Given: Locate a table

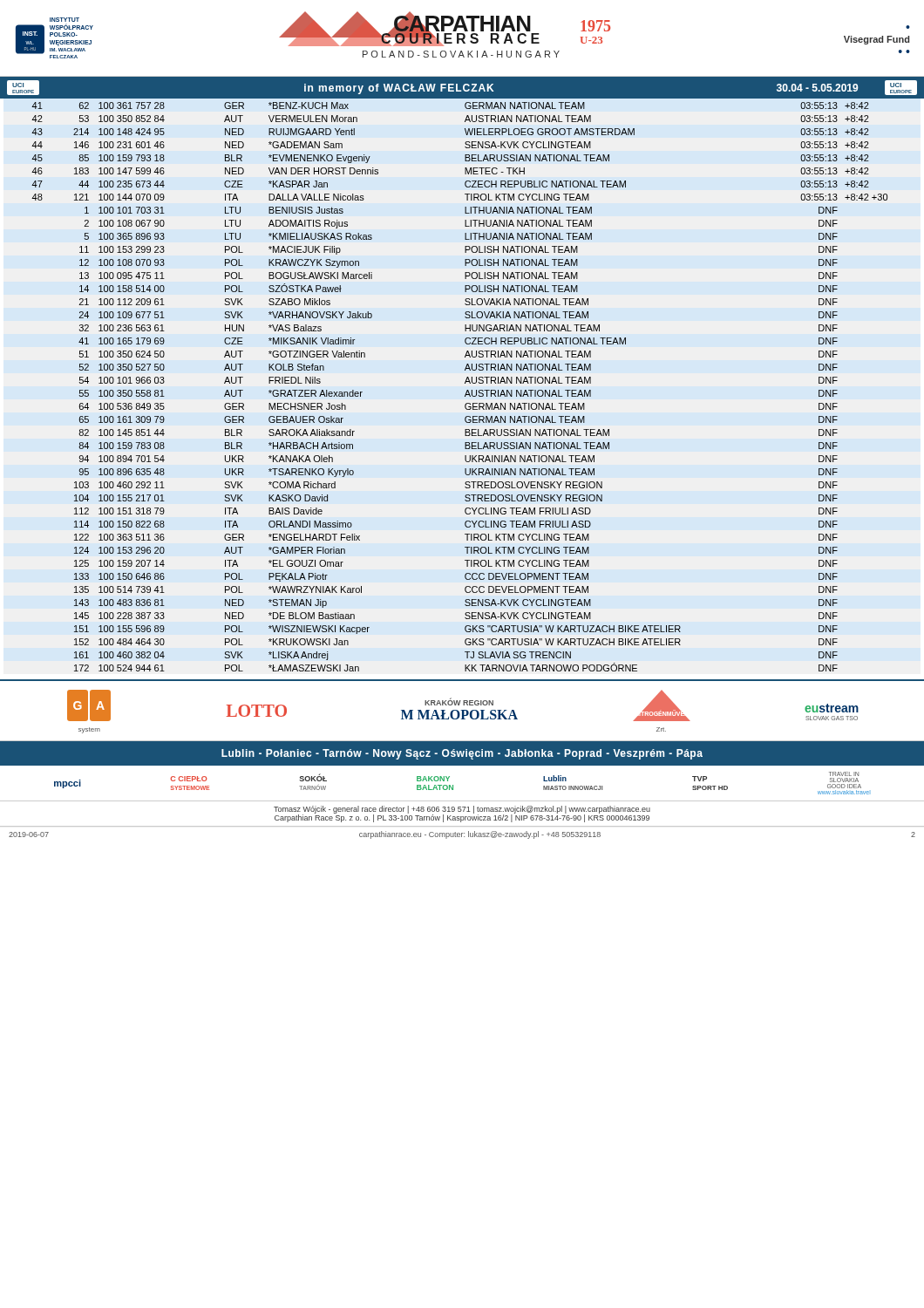Looking at the screenshot, I should click(462, 386).
